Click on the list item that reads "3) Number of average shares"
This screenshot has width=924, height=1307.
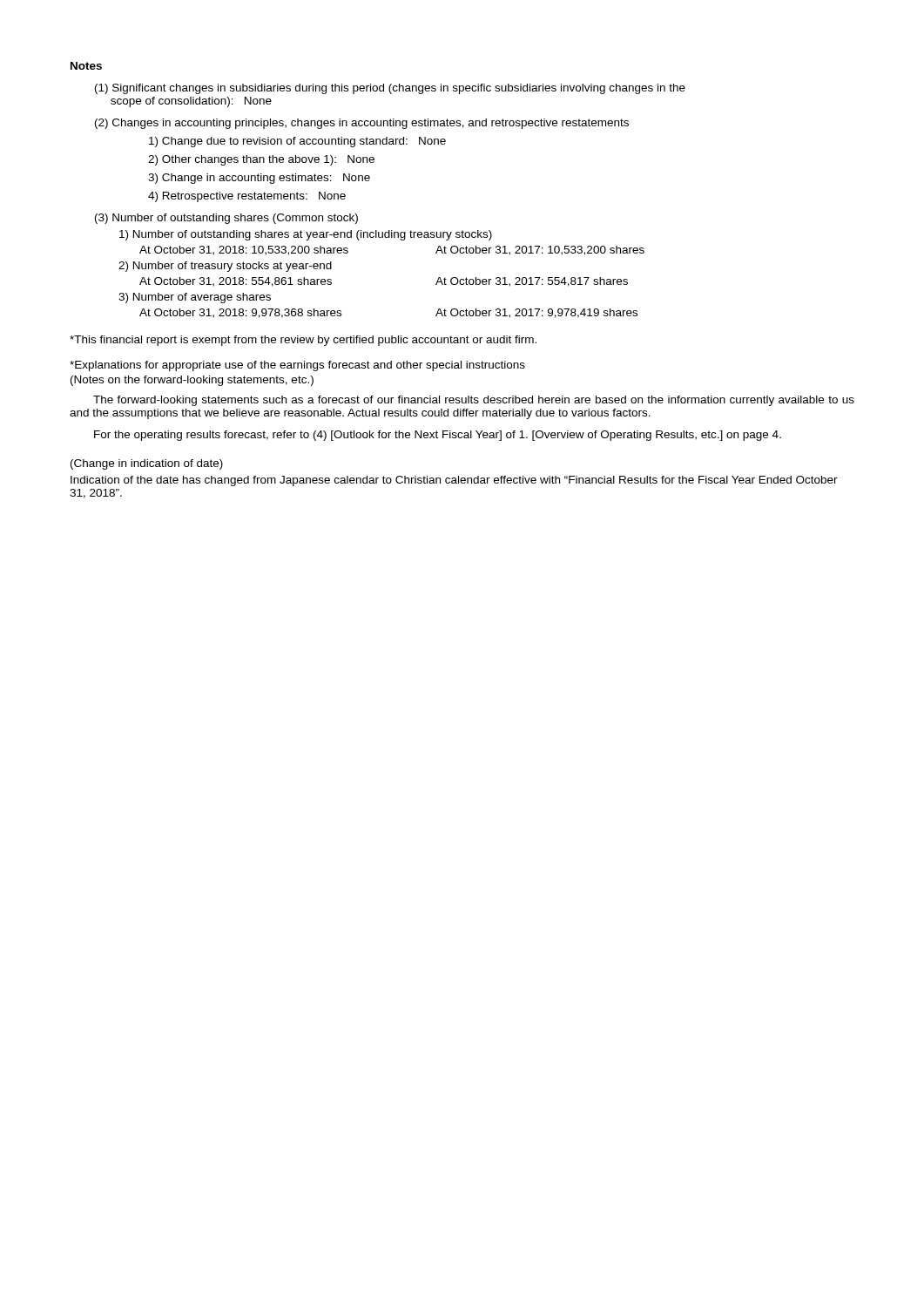195,297
